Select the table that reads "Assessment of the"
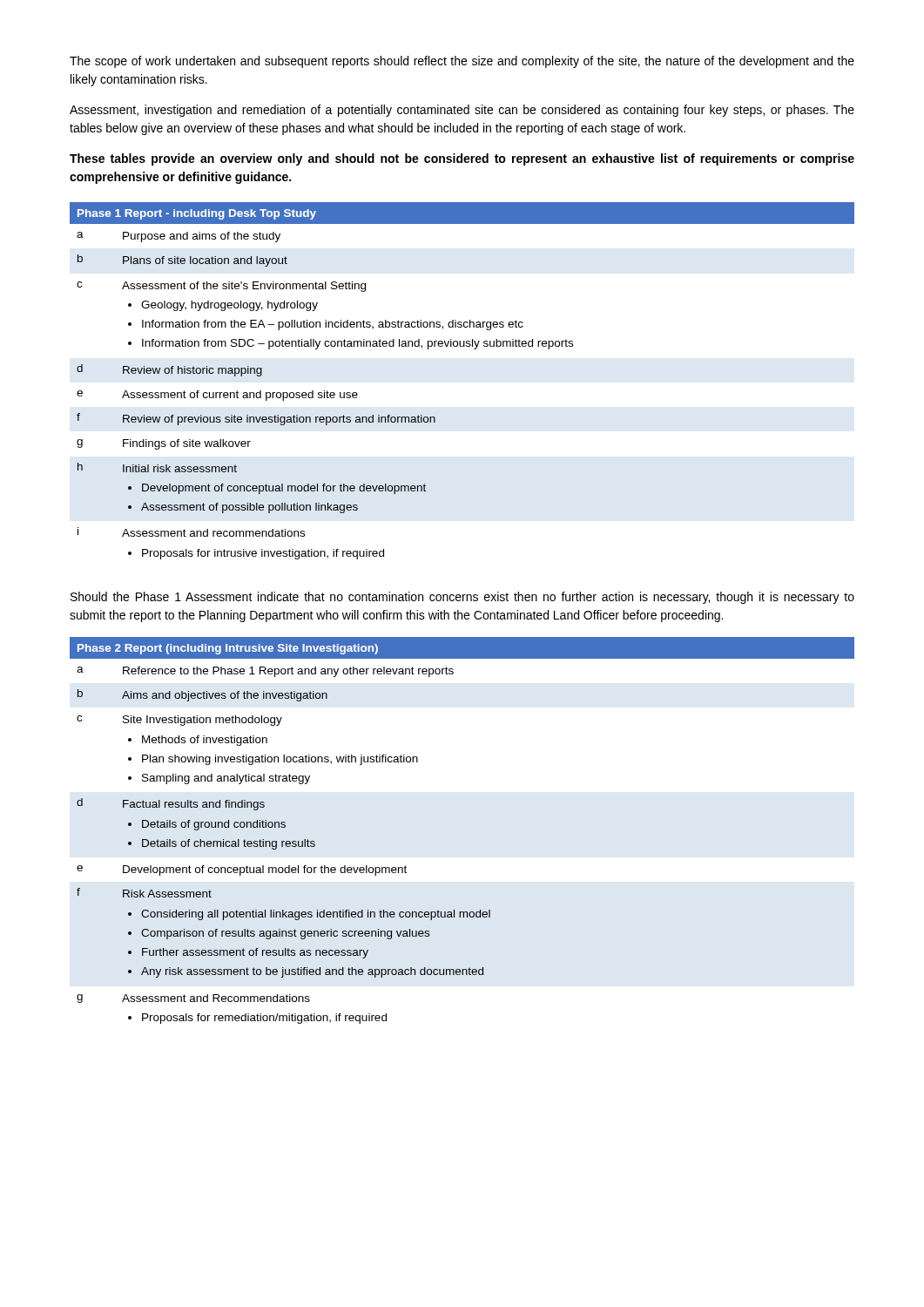The width and height of the screenshot is (924, 1307). [x=462, y=385]
